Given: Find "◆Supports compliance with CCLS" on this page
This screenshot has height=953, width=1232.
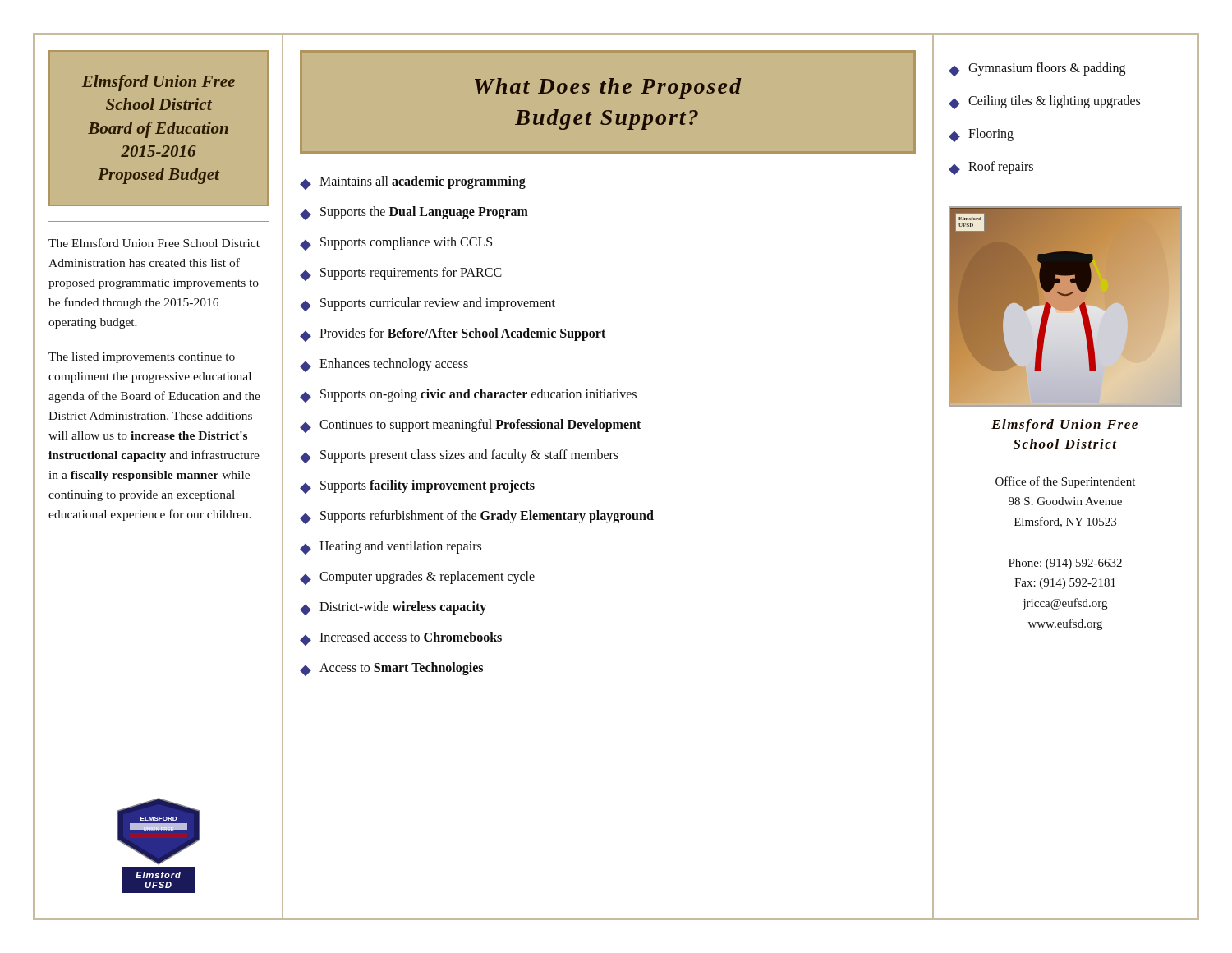Looking at the screenshot, I should click(x=396, y=244).
